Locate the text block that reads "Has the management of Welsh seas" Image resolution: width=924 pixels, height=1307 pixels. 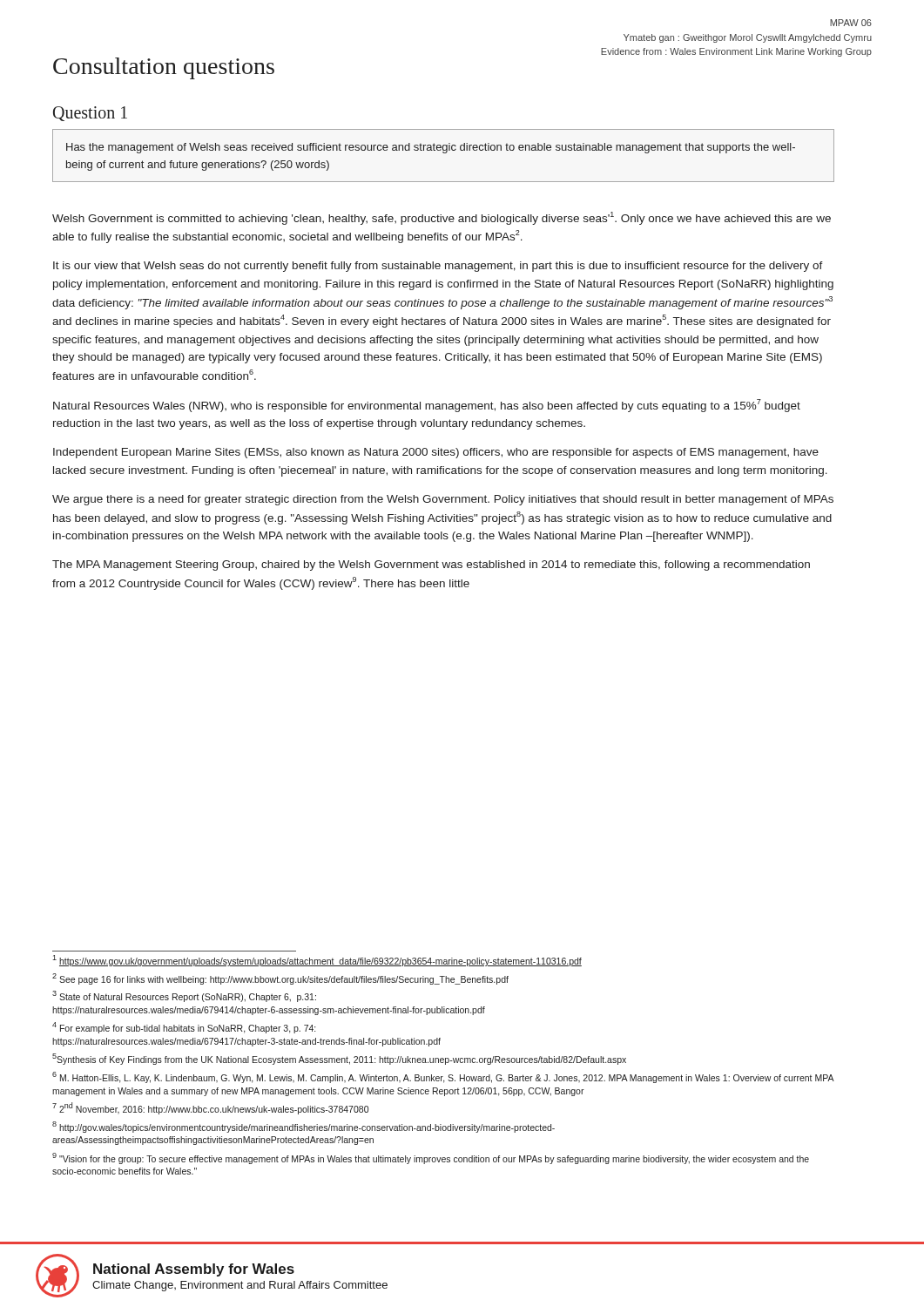430,155
